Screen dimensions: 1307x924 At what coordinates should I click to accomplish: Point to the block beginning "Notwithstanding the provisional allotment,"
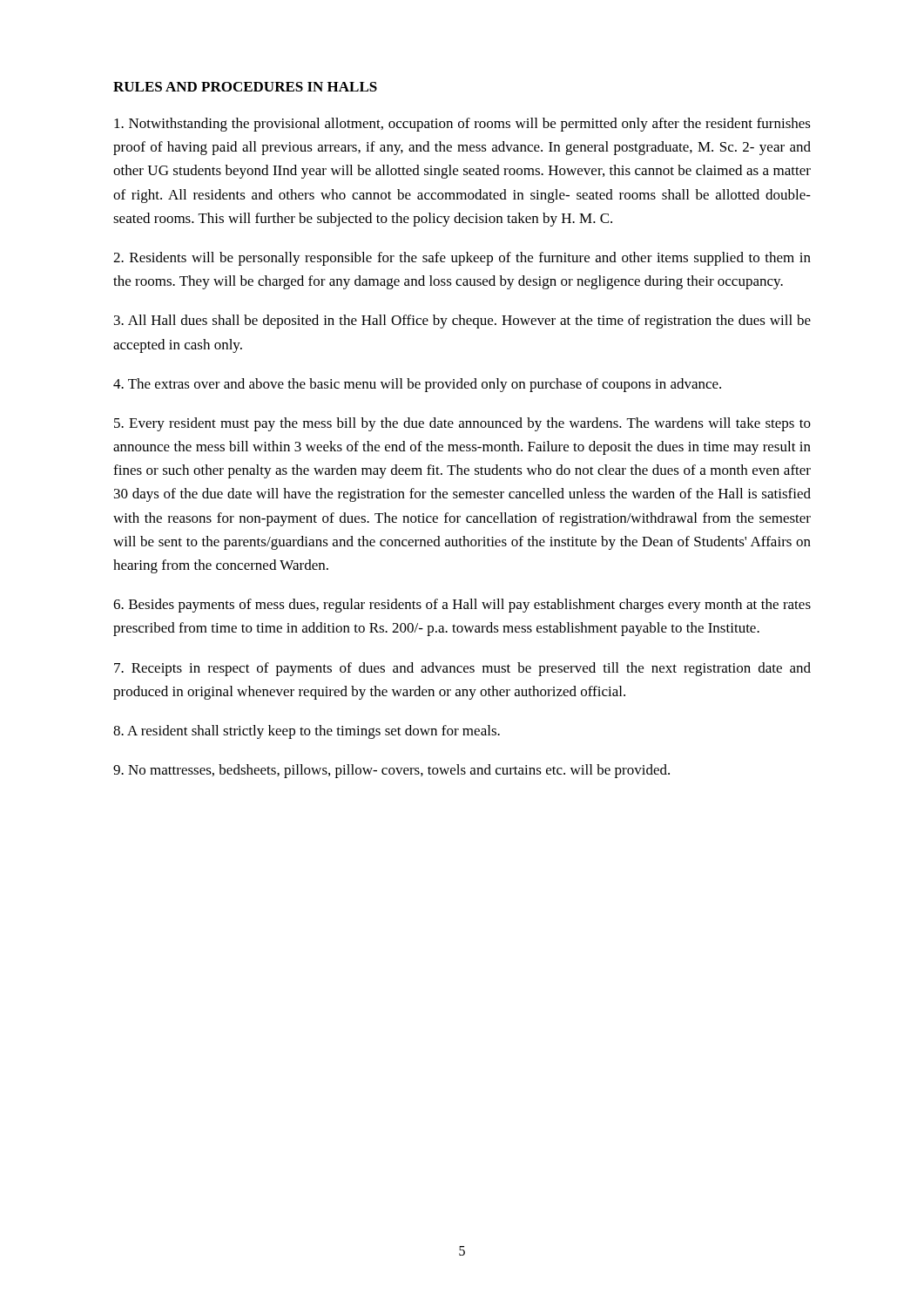point(462,171)
